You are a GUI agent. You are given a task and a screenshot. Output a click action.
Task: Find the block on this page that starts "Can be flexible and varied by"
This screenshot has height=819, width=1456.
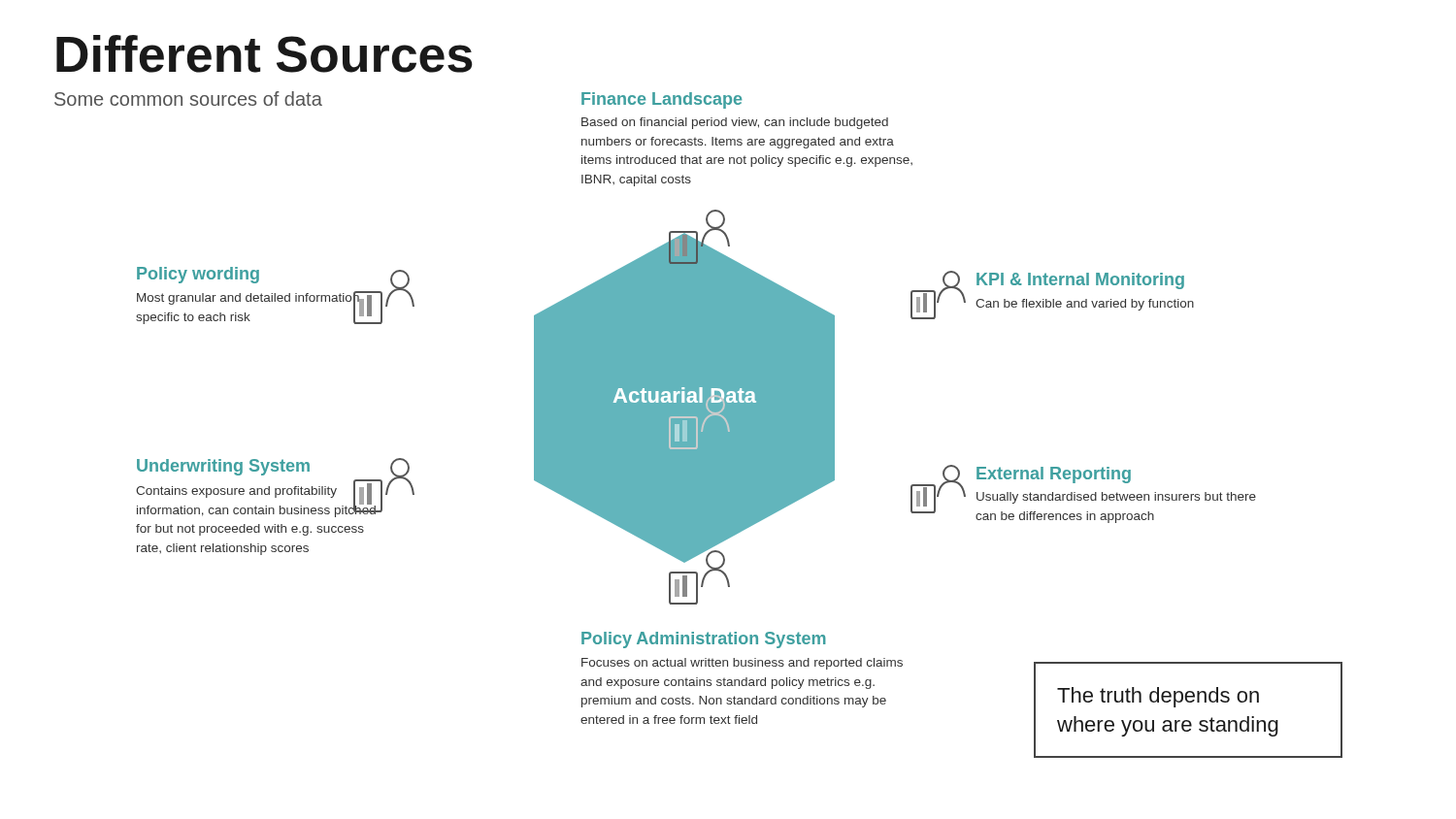1126,304
